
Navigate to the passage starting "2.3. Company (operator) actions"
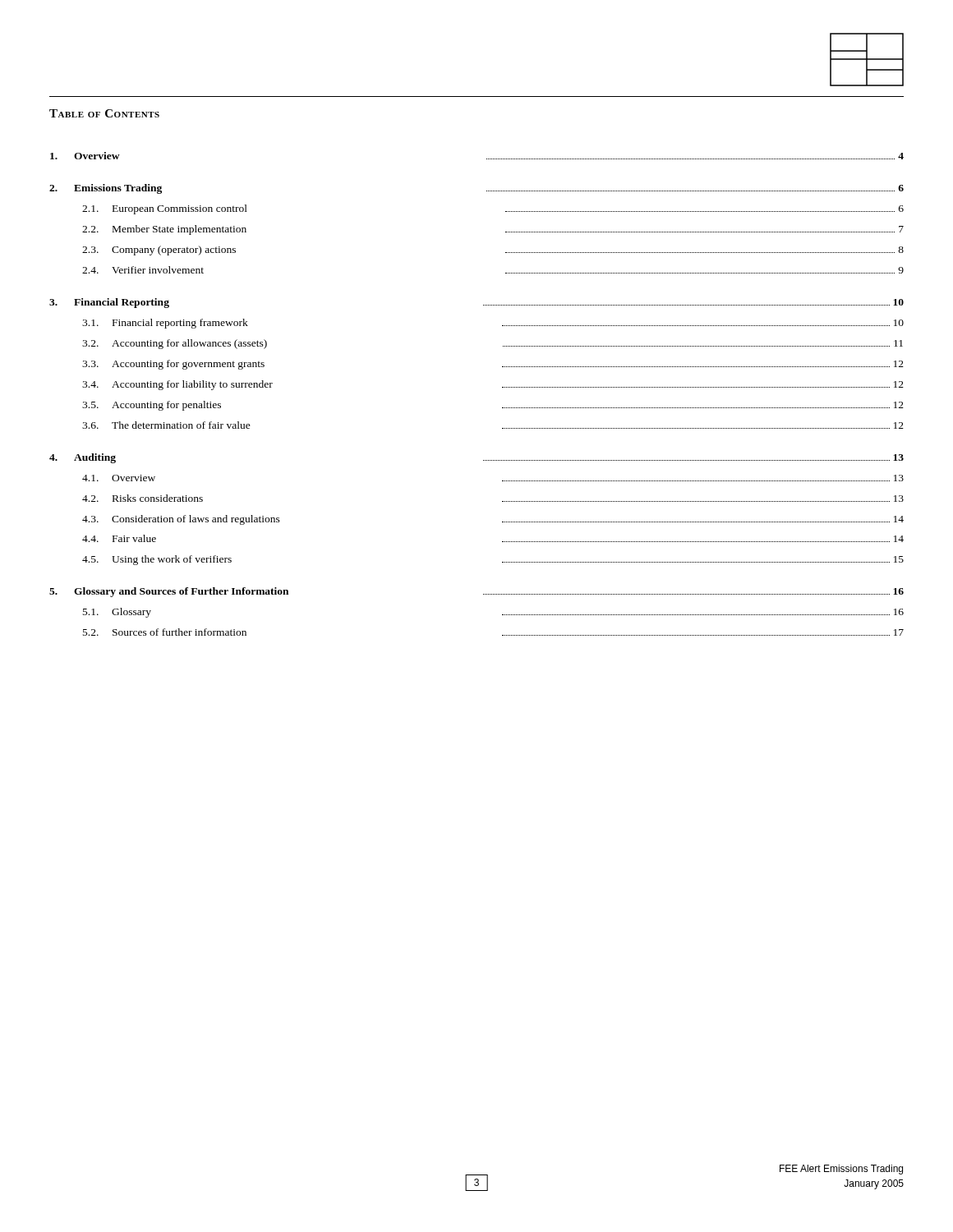[x=166, y=250]
